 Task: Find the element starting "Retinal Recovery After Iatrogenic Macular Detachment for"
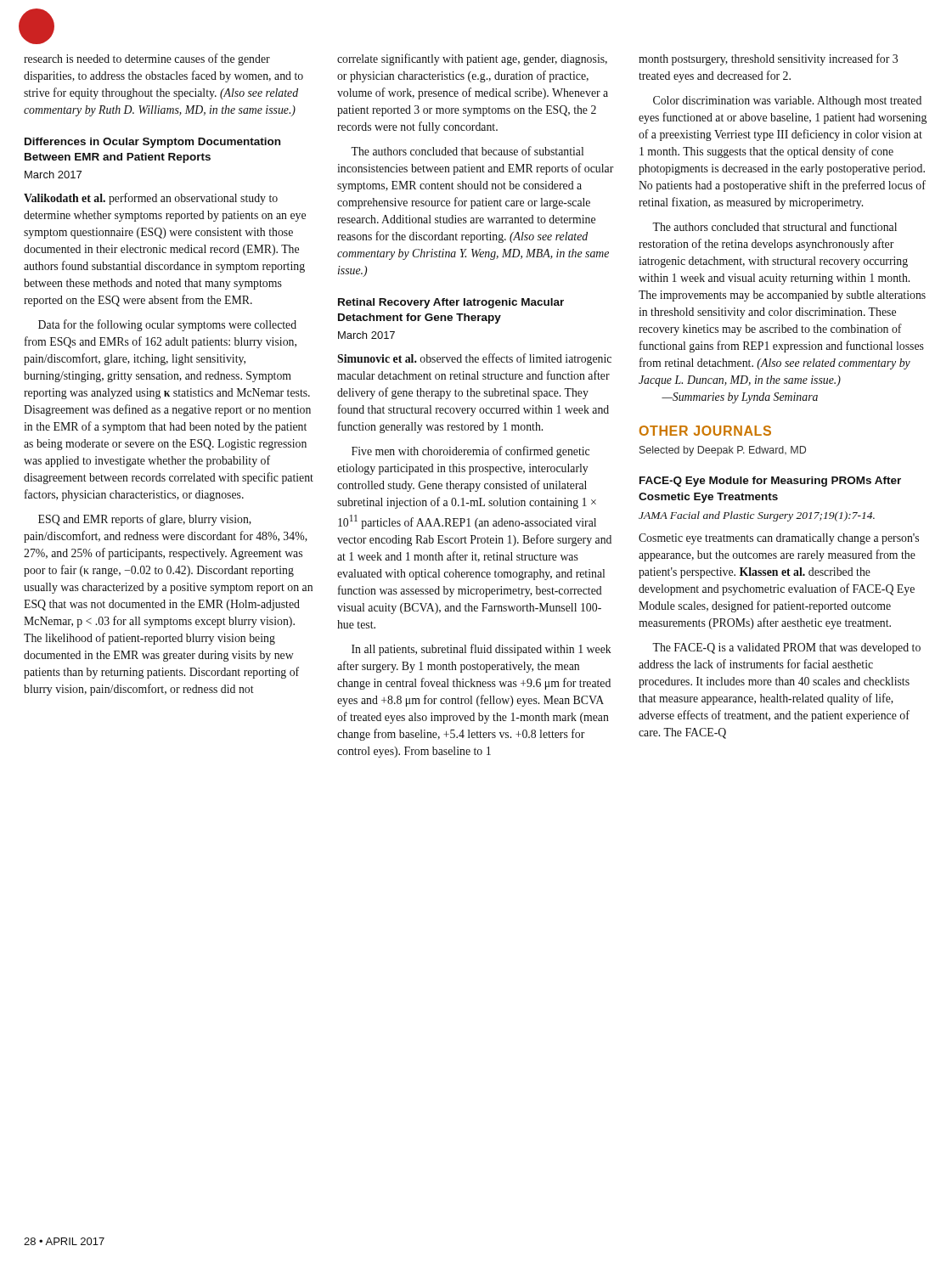(451, 310)
